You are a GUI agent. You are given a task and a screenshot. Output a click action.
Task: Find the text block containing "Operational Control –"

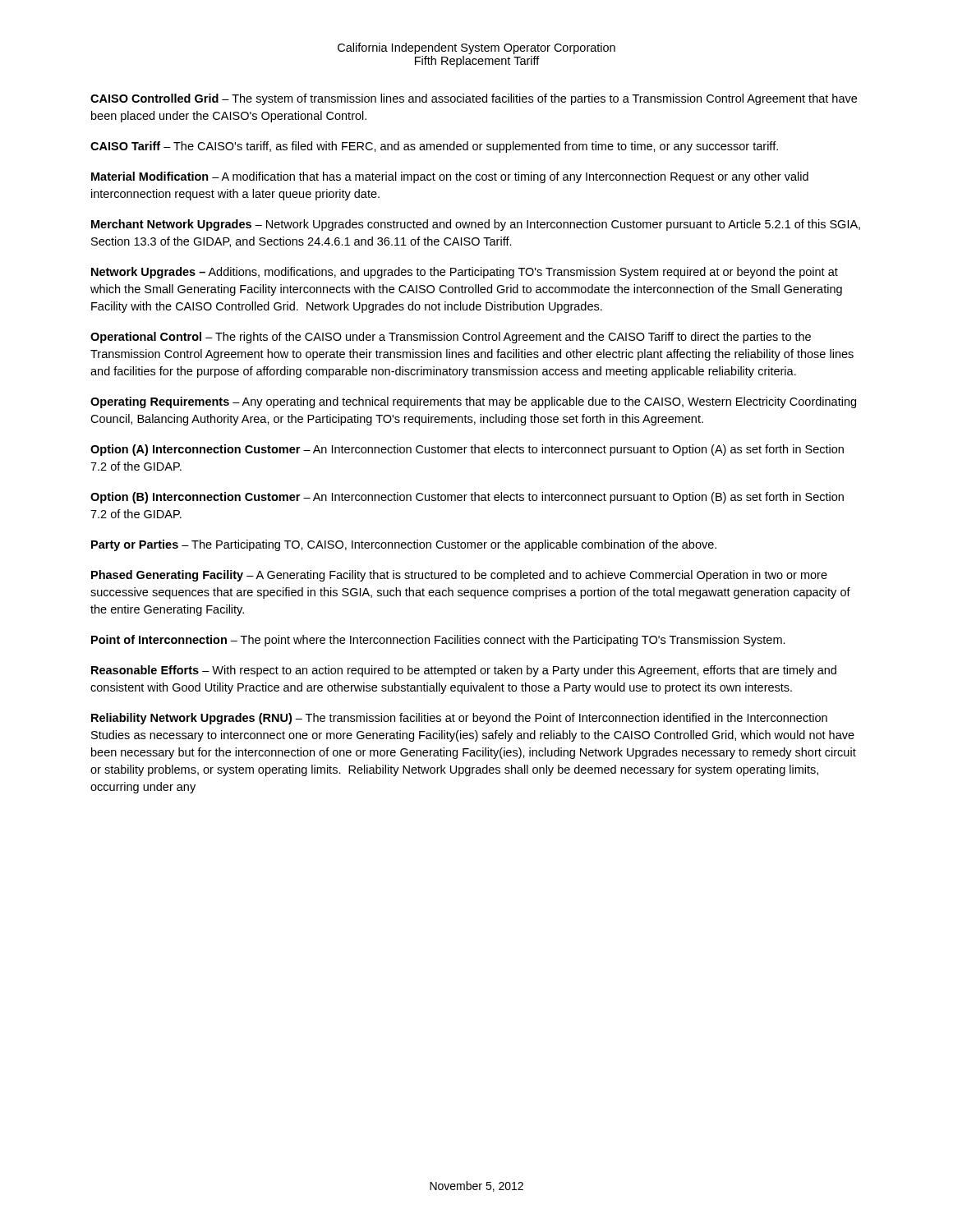472,354
